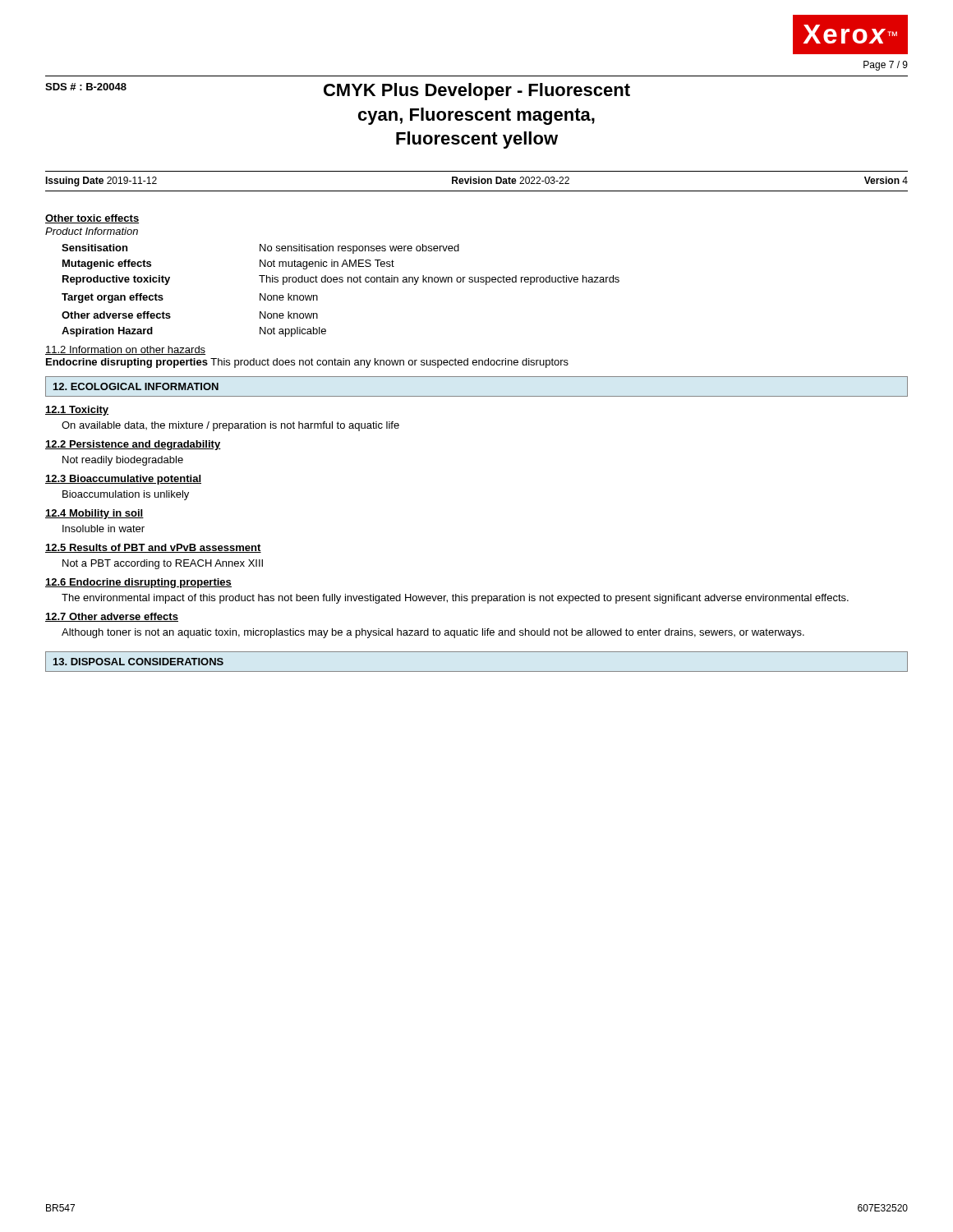Locate the block starting "Other toxic effects"

92,218
